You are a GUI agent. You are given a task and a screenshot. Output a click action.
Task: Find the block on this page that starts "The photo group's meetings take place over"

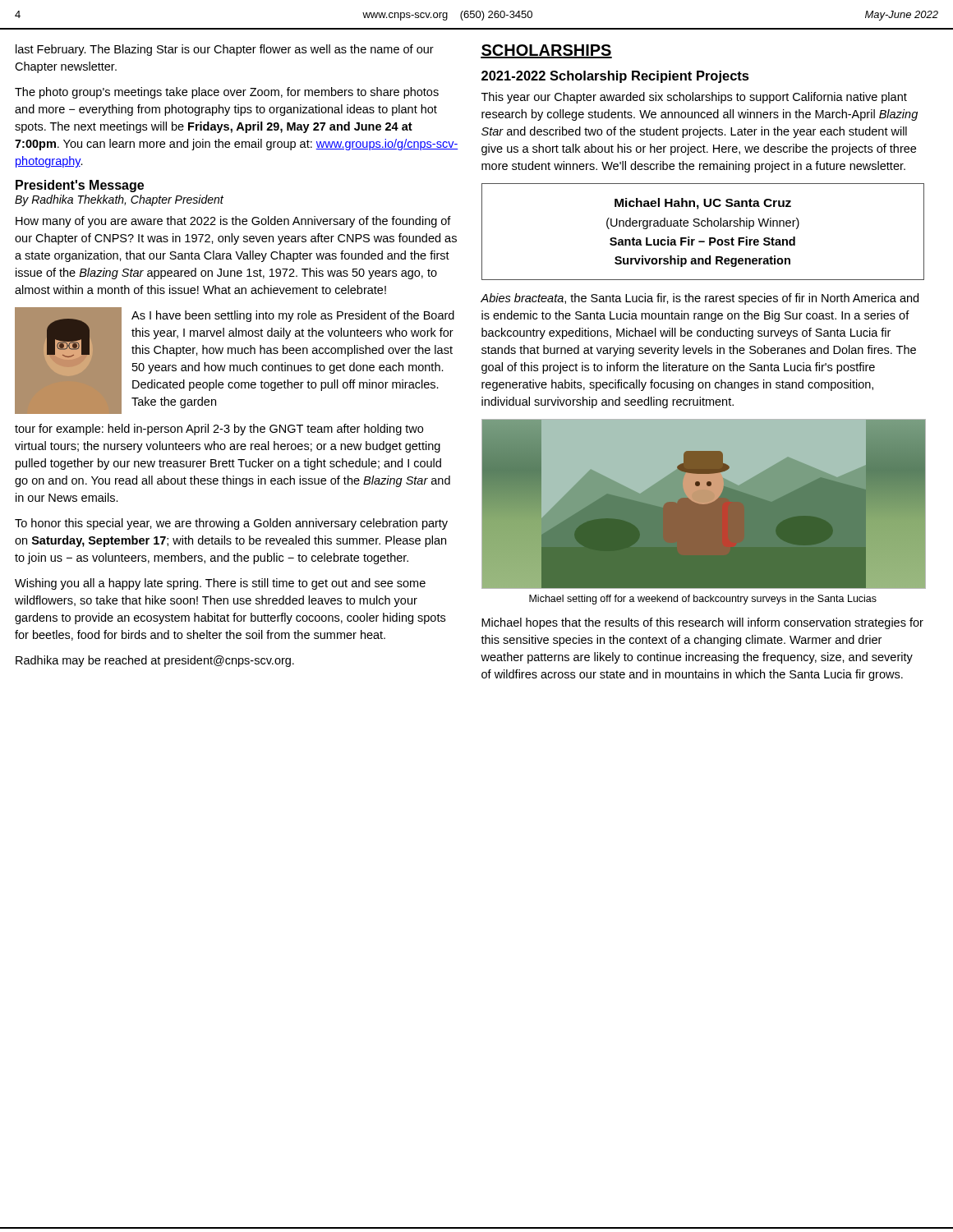(236, 127)
